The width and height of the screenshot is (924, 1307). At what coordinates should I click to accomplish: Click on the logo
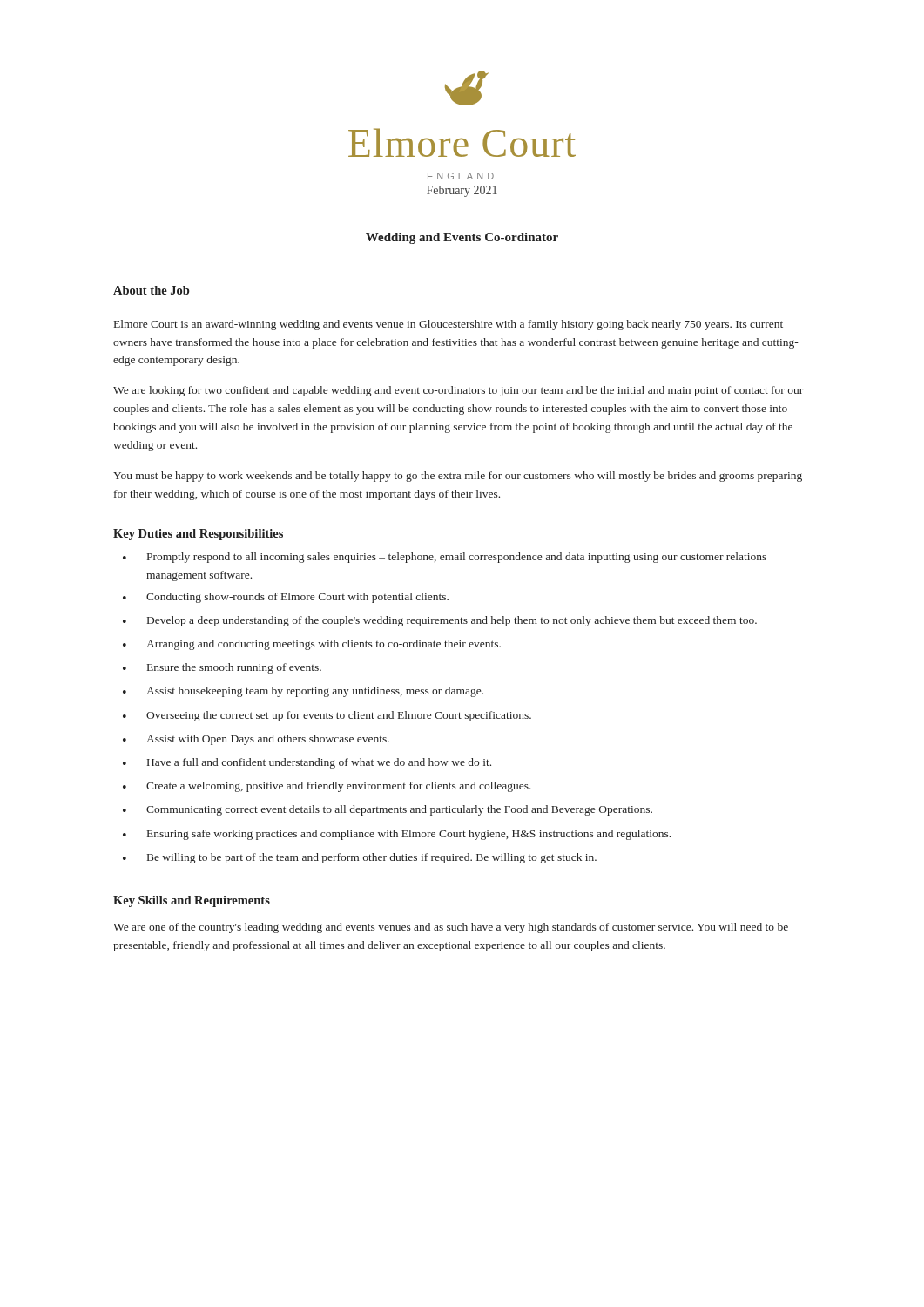click(x=462, y=112)
